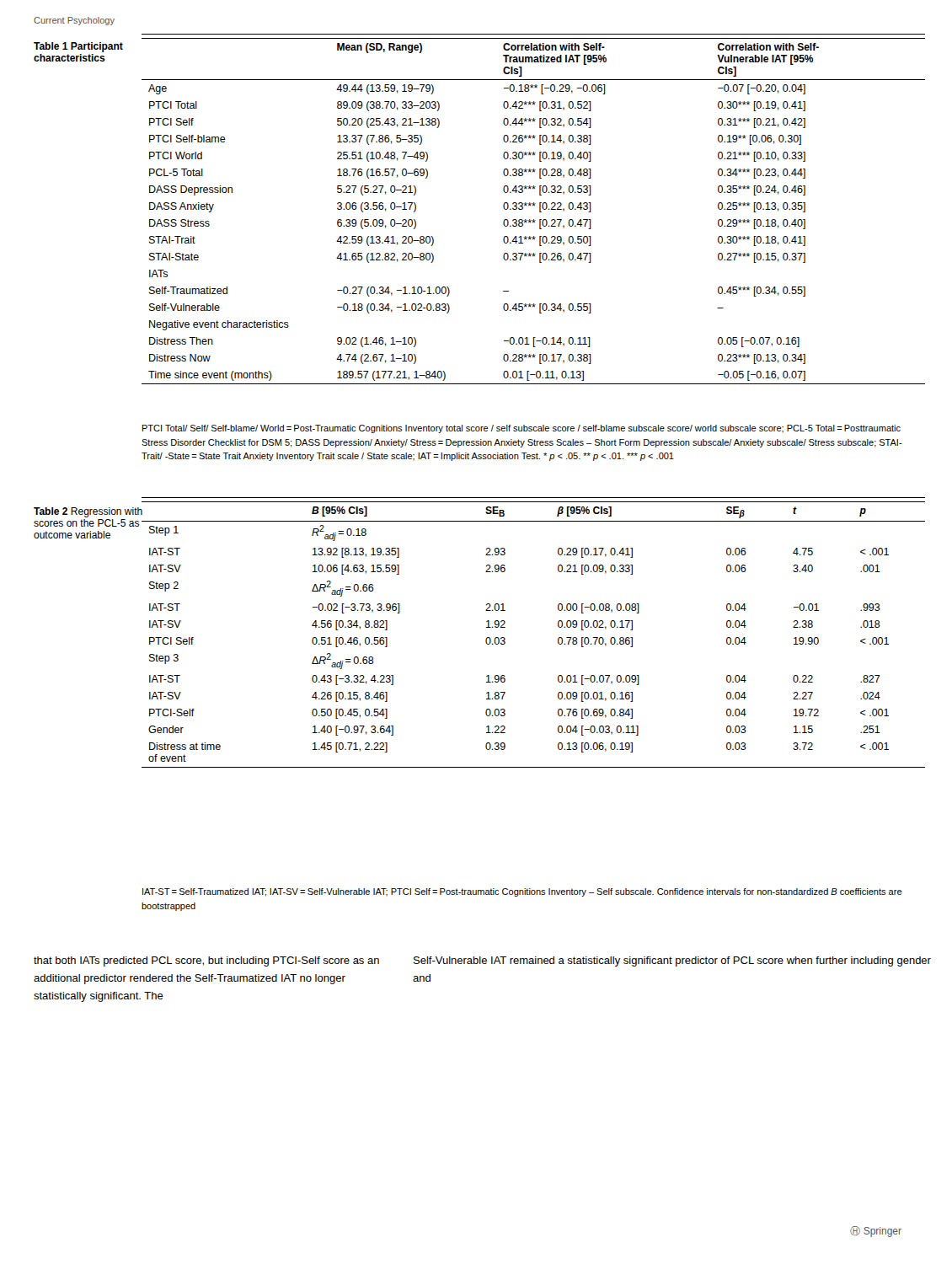This screenshot has height=1264, width=952.
Task: Click on the table containing "0.05 [−0.07, 0.16]"
Action: [533, 209]
